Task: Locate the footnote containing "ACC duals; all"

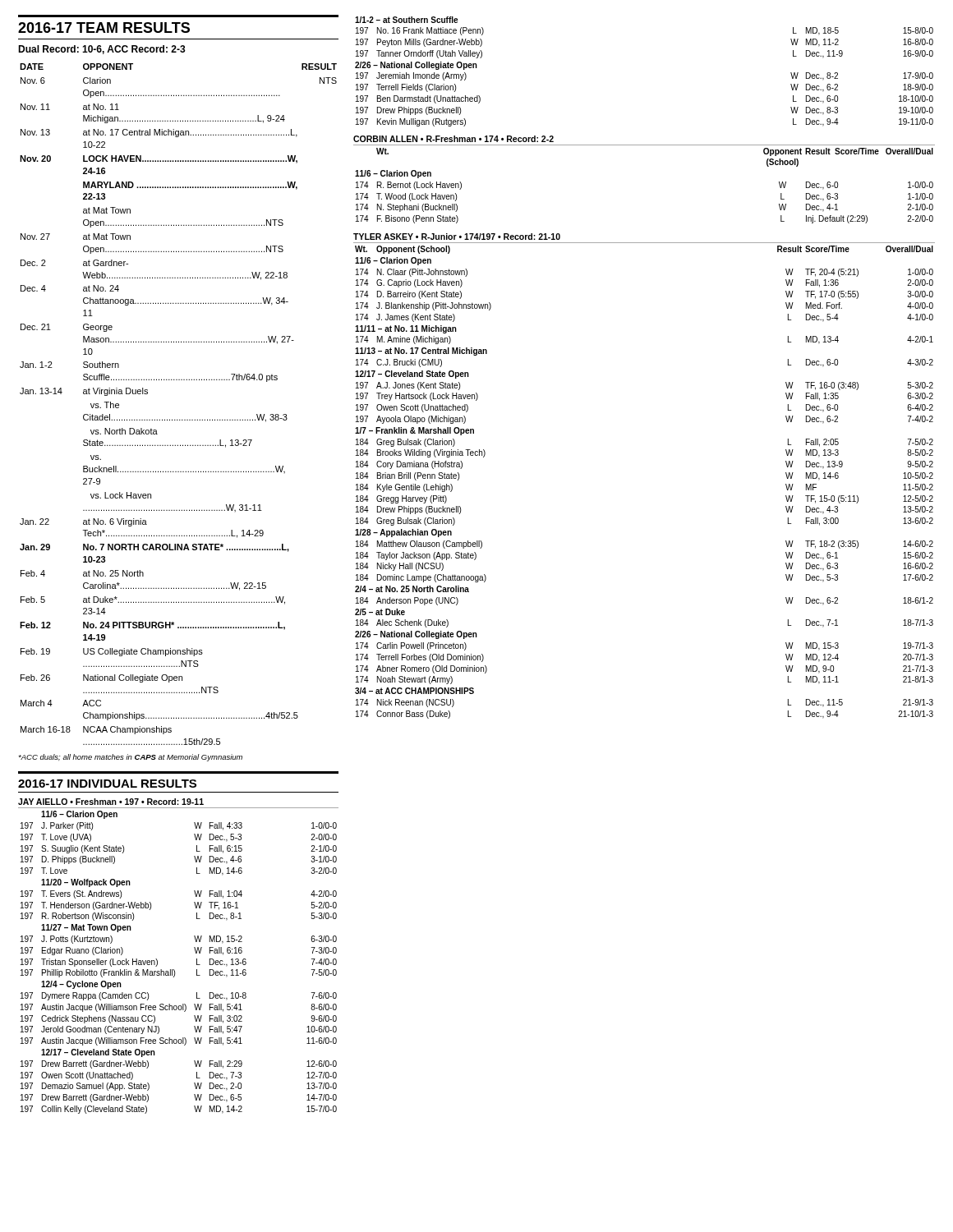Action: (130, 757)
